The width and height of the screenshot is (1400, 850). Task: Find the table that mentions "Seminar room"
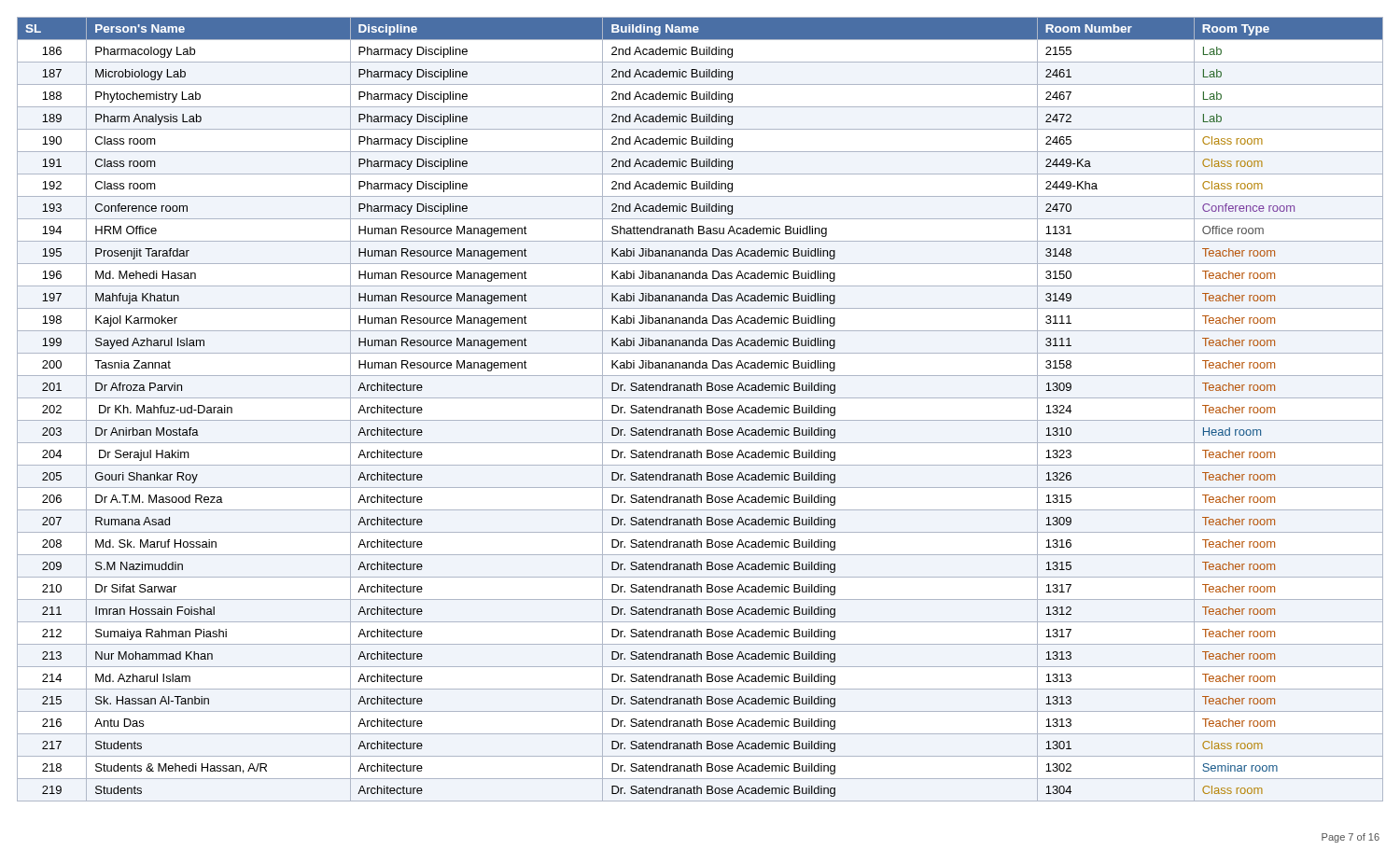[700, 409]
